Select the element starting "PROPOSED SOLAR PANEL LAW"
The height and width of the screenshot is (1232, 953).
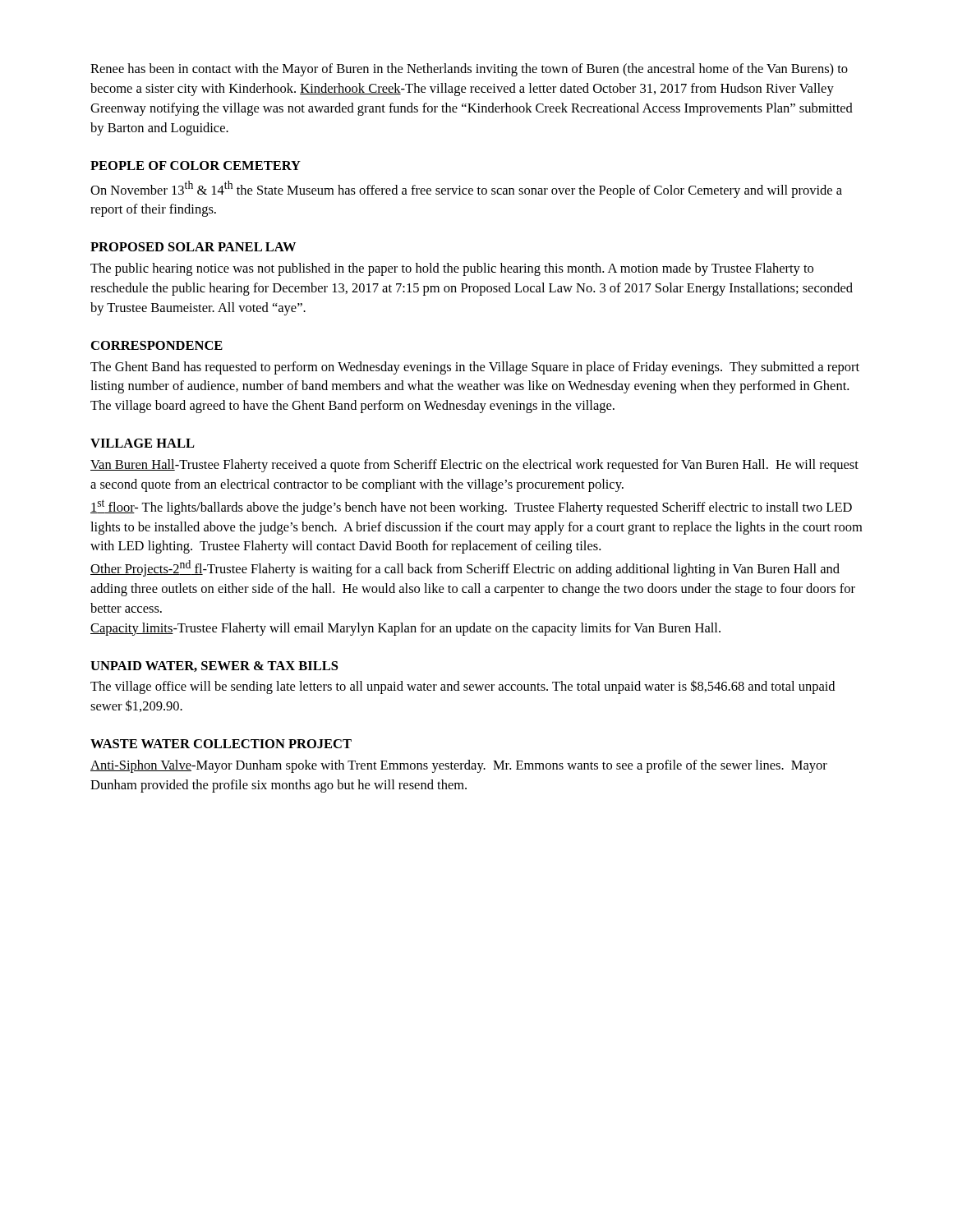click(x=193, y=247)
